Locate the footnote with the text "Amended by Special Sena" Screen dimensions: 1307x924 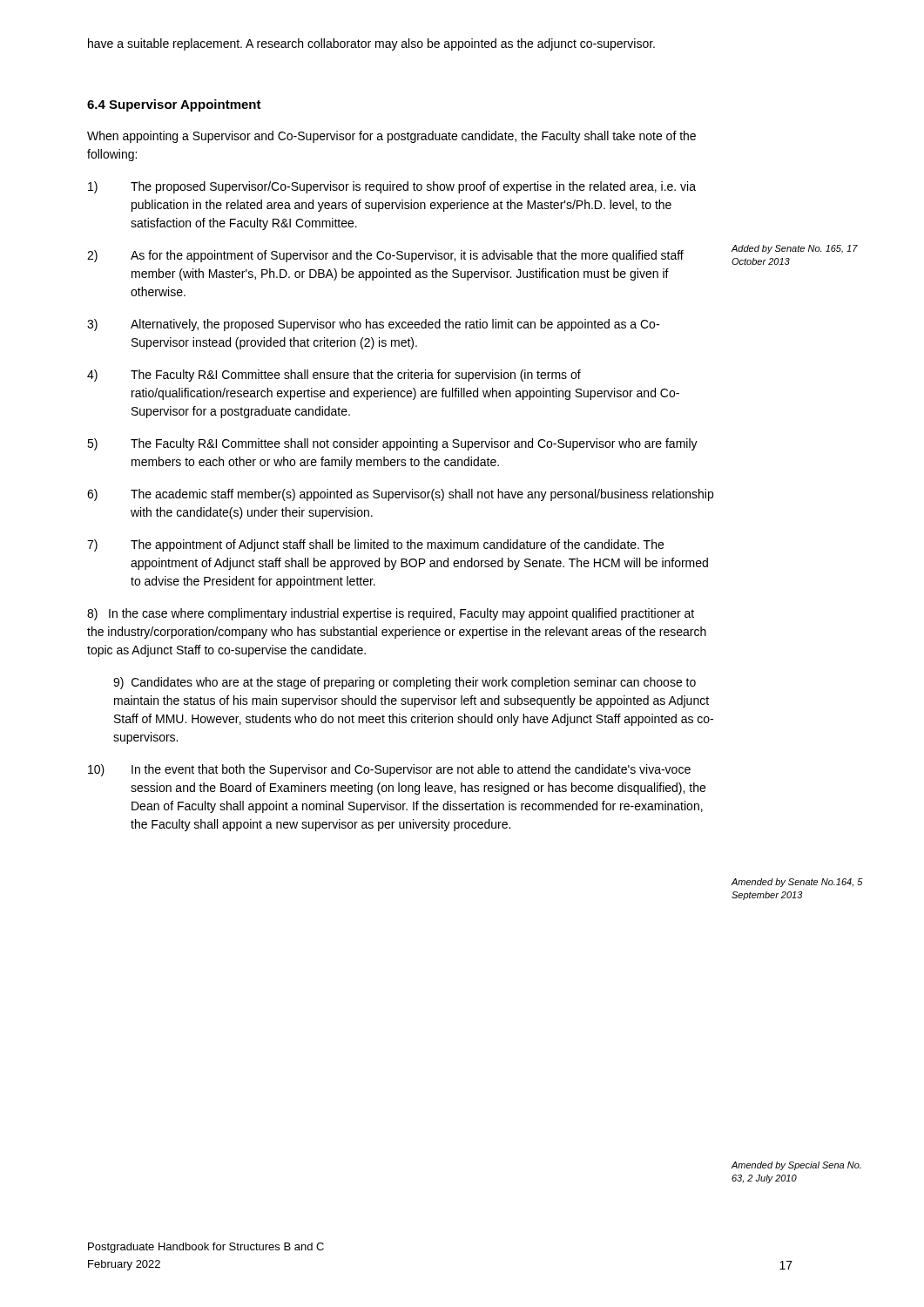tap(797, 1172)
